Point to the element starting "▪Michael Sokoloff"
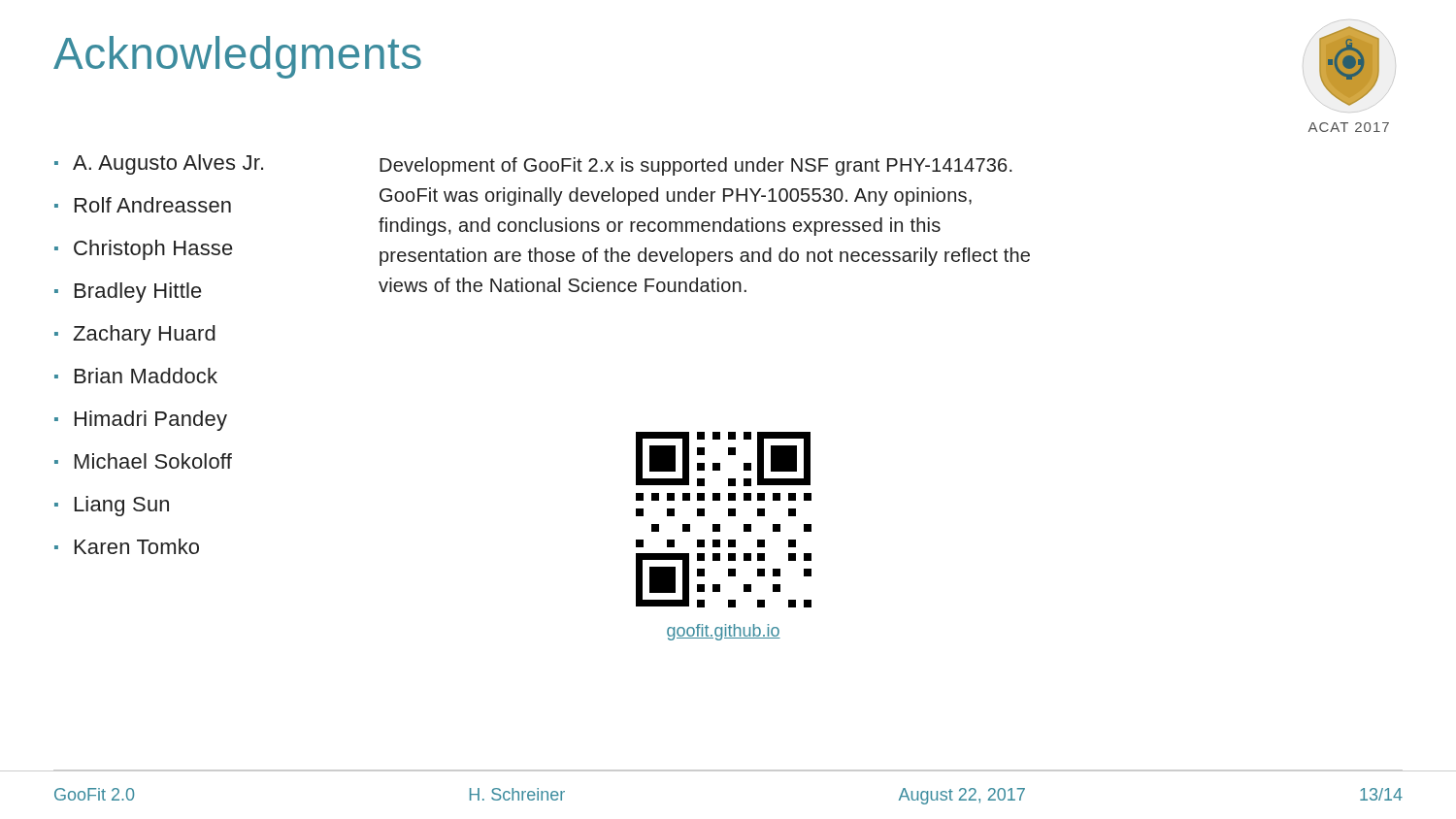 point(143,462)
